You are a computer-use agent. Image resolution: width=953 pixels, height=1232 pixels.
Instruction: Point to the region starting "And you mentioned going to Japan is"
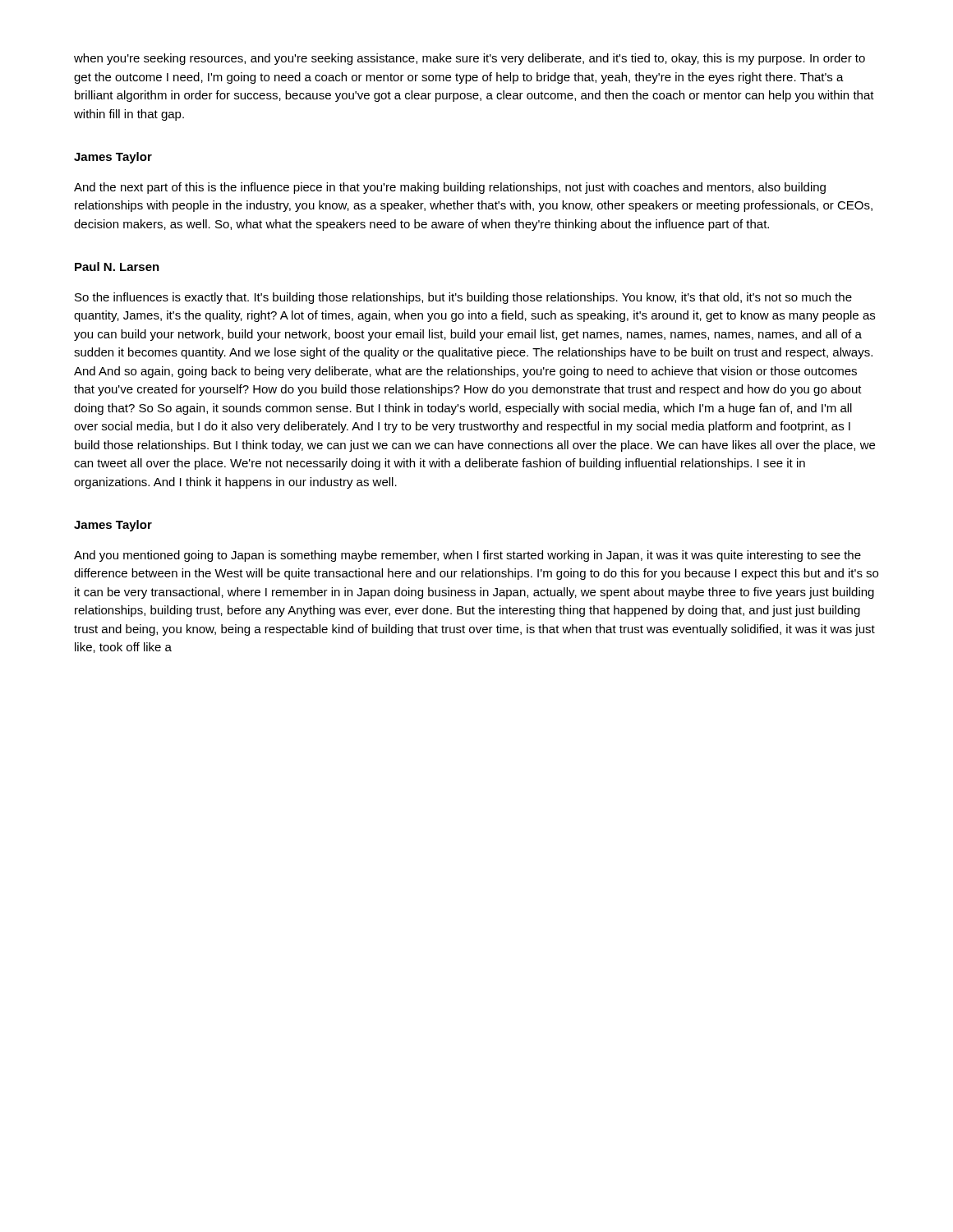pyautogui.click(x=476, y=601)
